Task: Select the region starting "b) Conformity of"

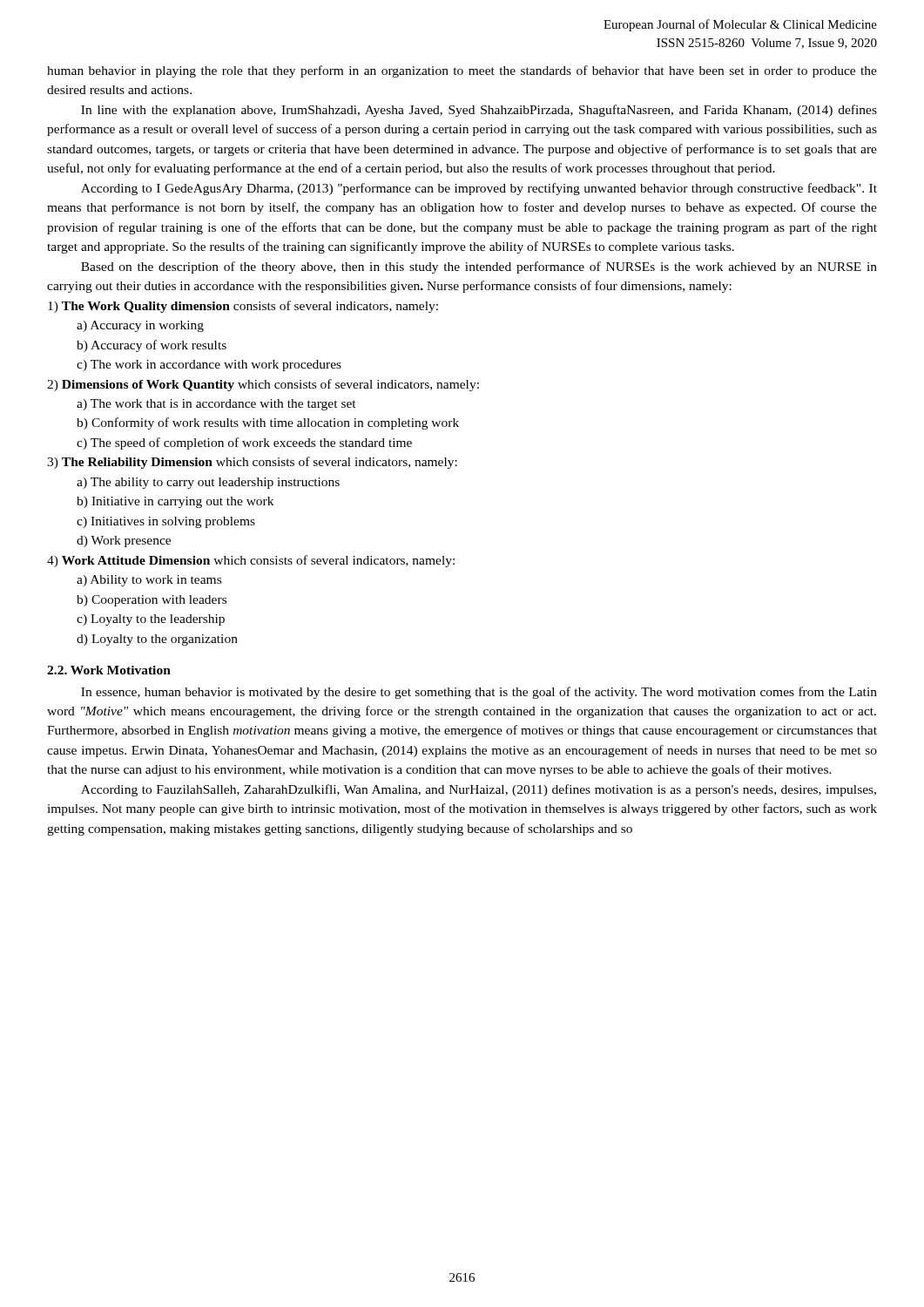Action: (x=268, y=423)
